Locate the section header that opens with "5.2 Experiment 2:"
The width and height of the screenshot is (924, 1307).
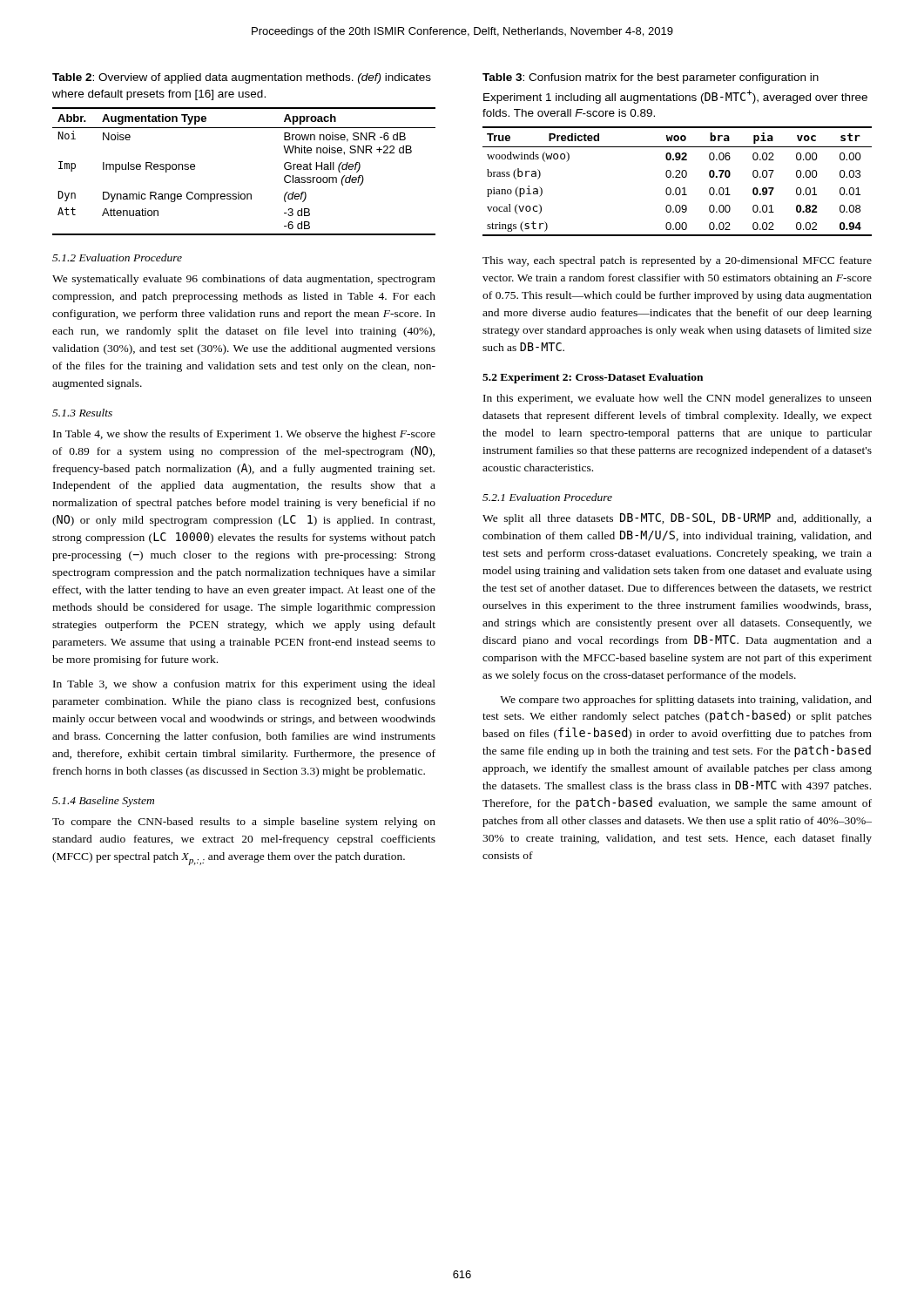pos(593,377)
